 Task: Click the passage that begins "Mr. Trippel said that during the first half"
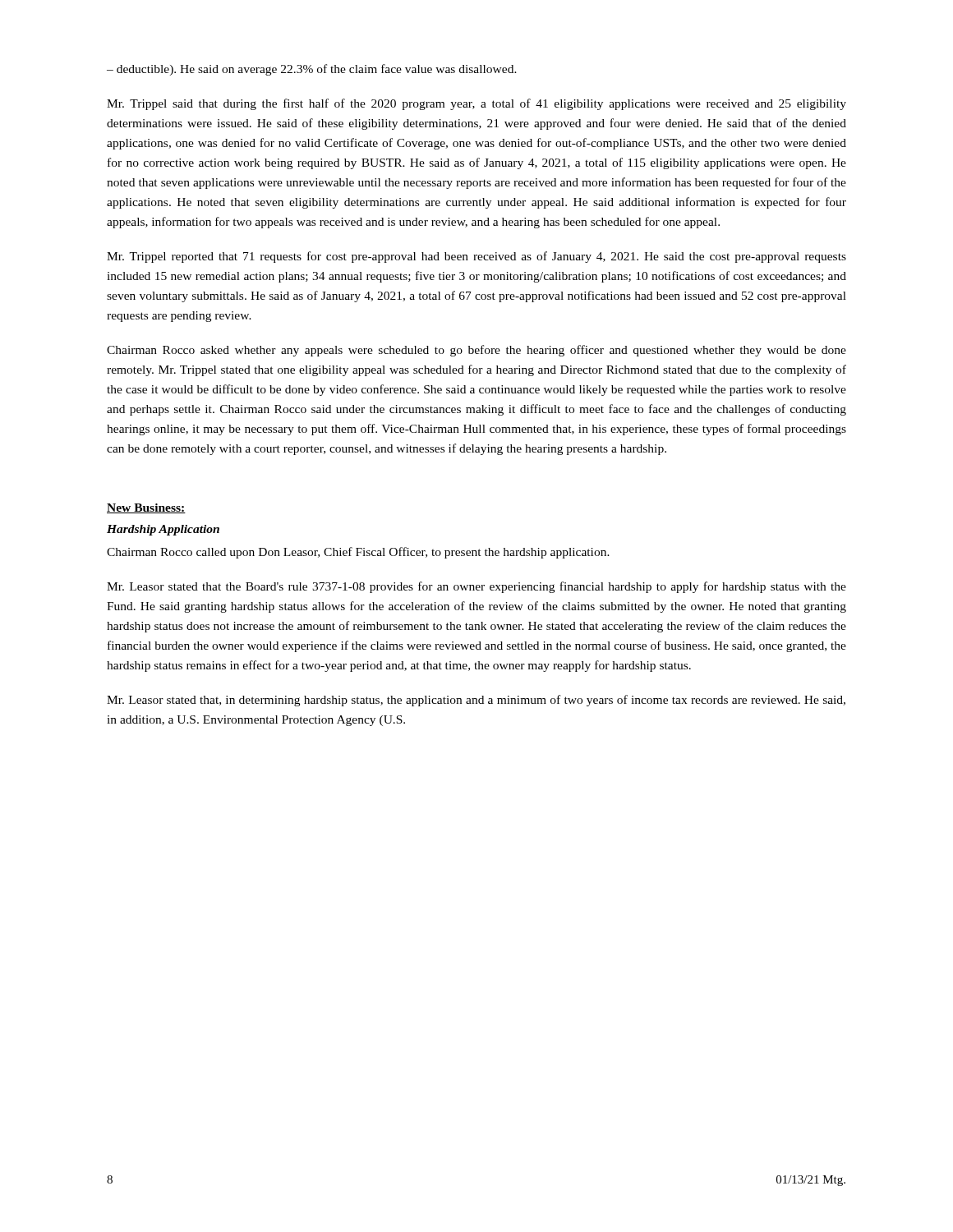[x=476, y=162]
